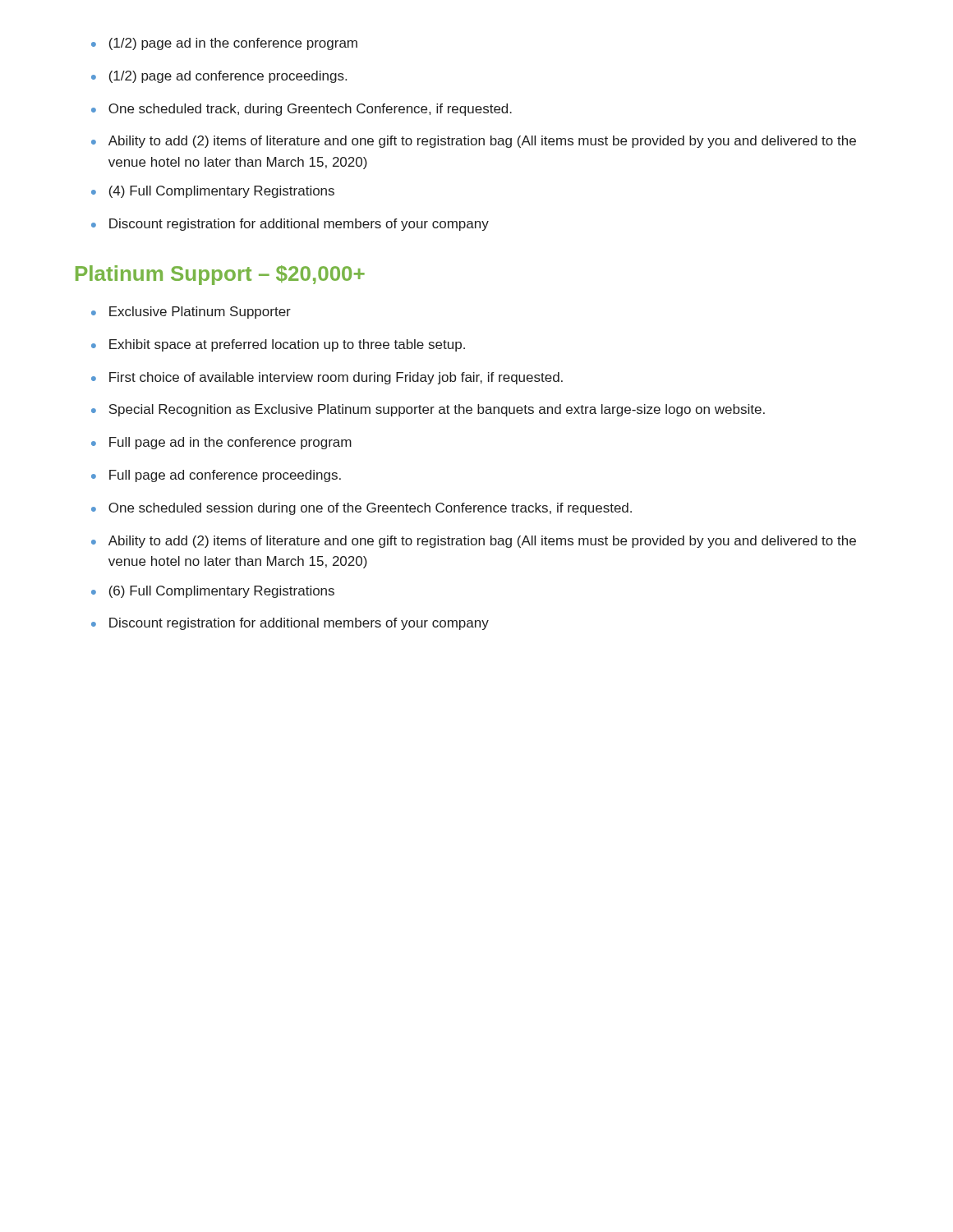Screen dimensions: 1232x953
Task: Locate the text "• (1/2) page ad conference proceedings."
Action: (x=219, y=77)
